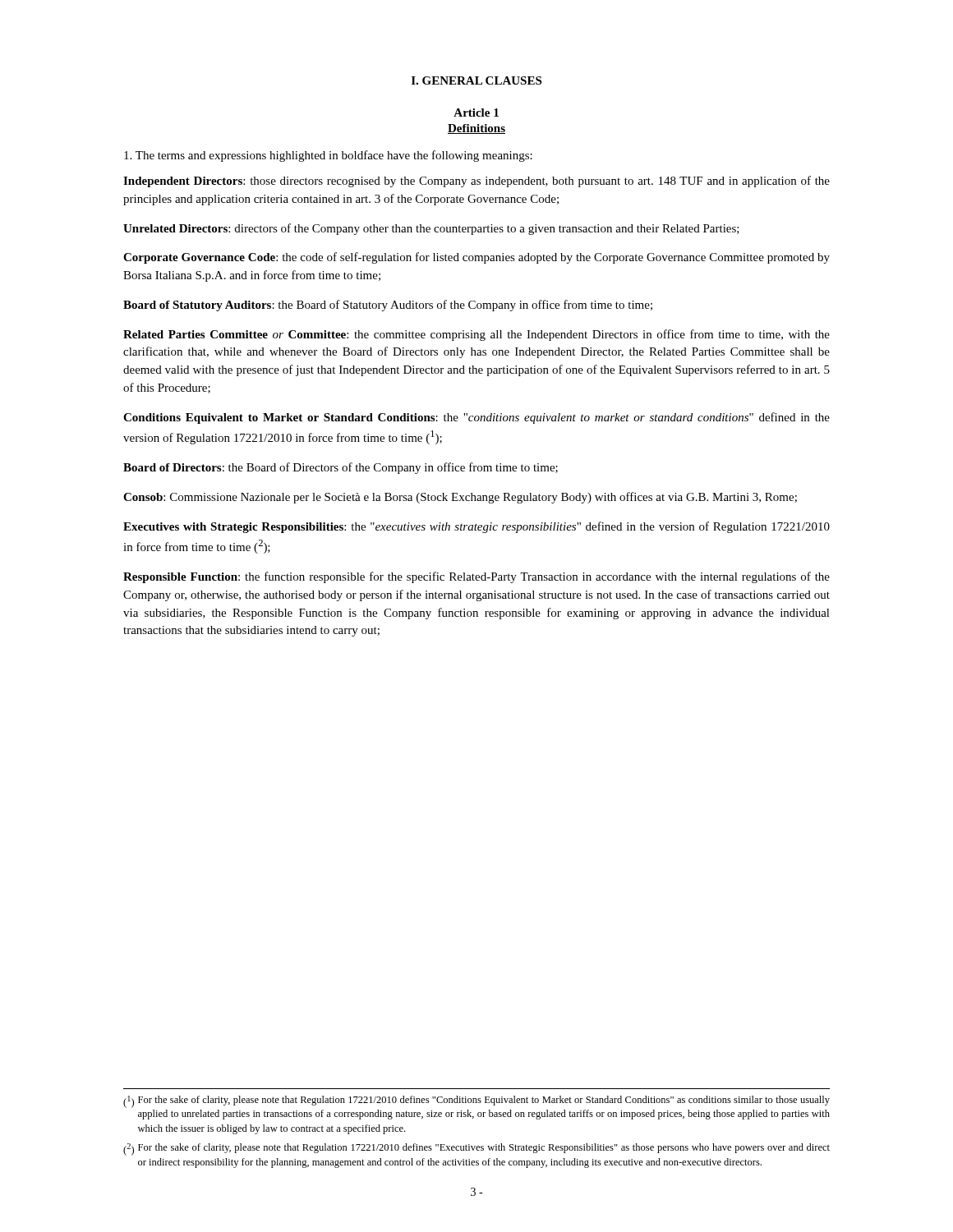953x1232 pixels.
Task: Locate the block of text that opens with "Responsible Function: the function"
Action: point(476,603)
